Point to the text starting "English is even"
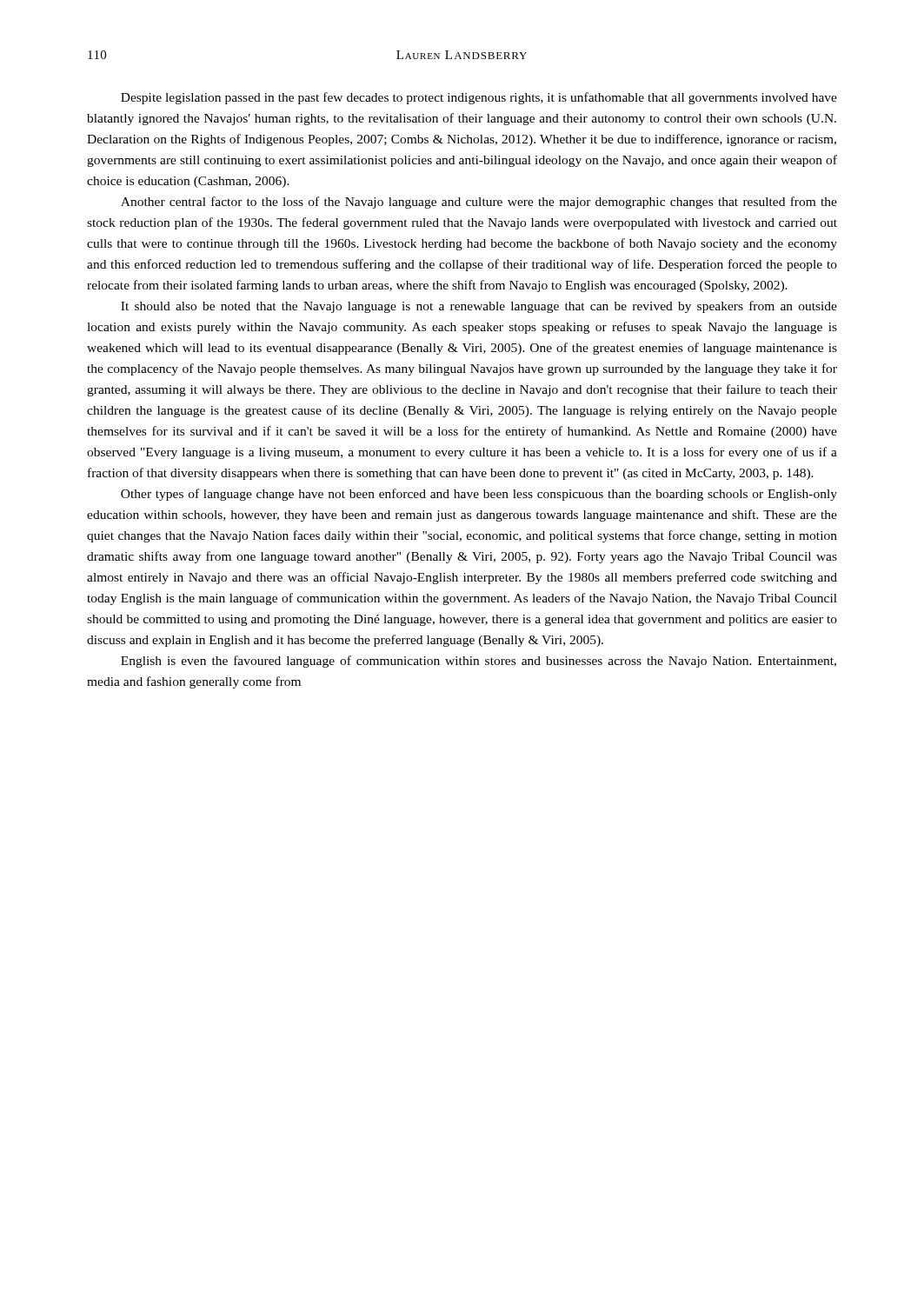The image size is (924, 1304). pos(462,671)
